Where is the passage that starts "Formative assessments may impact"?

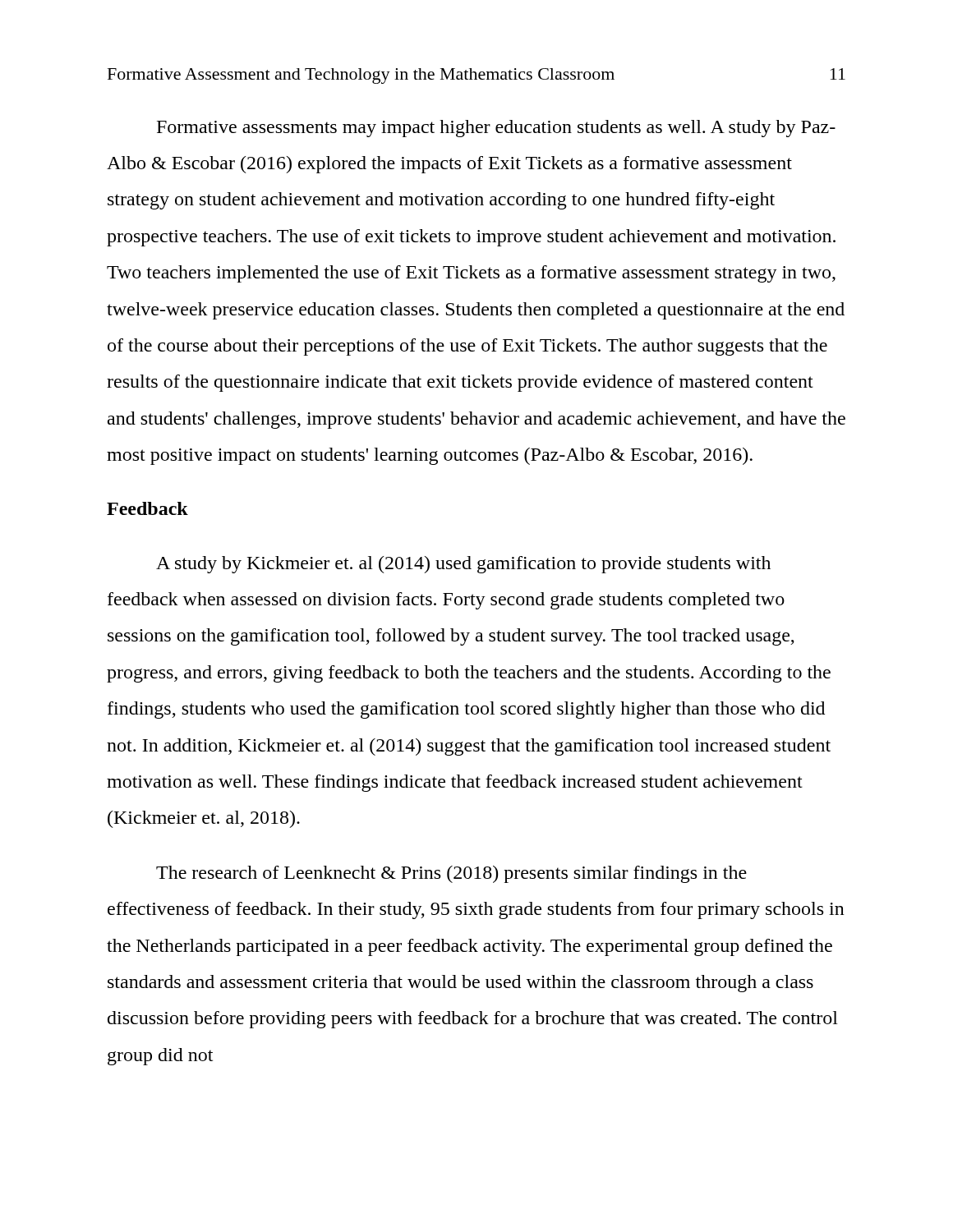[x=496, y=129]
